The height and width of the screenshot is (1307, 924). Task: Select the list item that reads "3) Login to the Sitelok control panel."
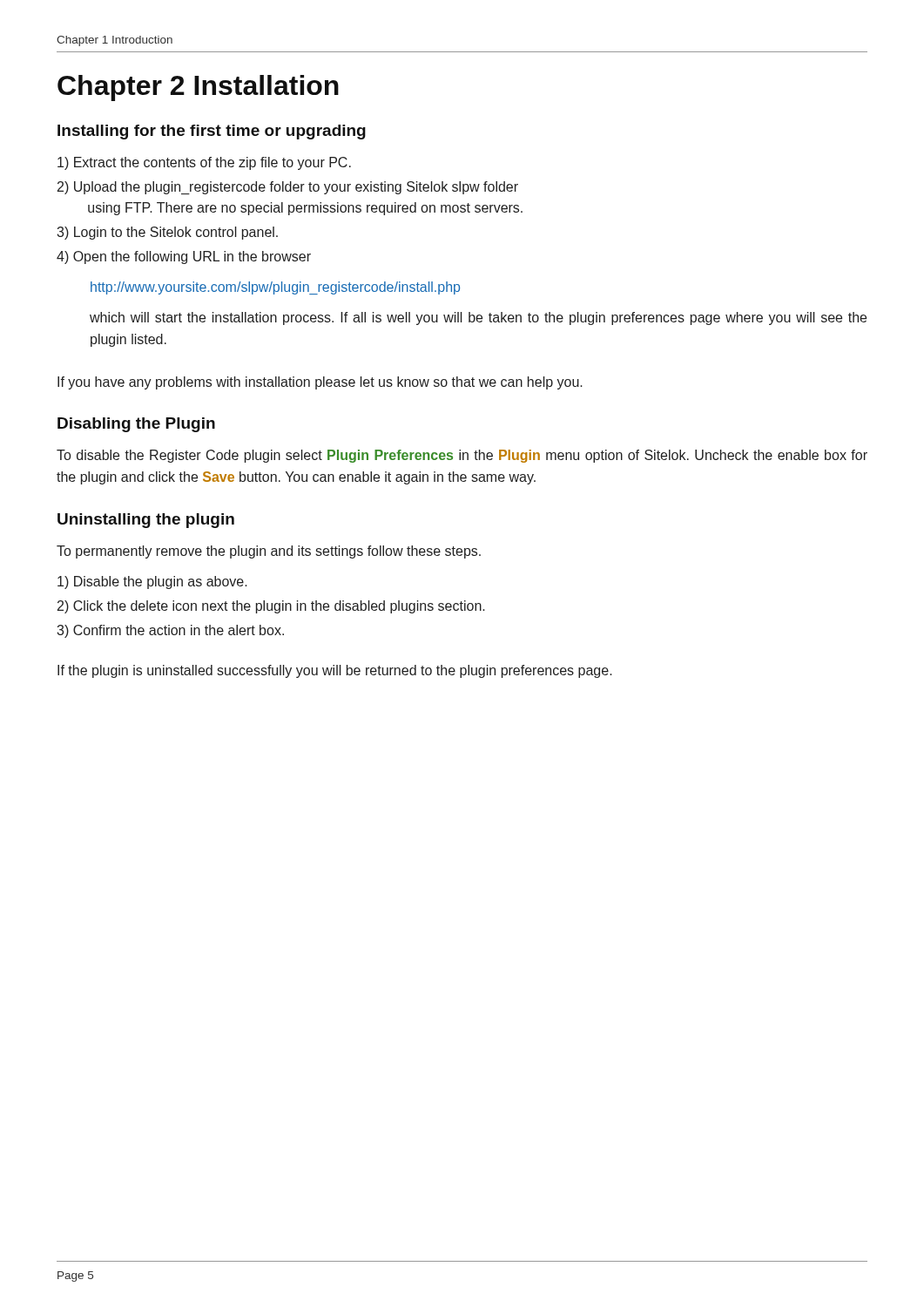tap(167, 233)
